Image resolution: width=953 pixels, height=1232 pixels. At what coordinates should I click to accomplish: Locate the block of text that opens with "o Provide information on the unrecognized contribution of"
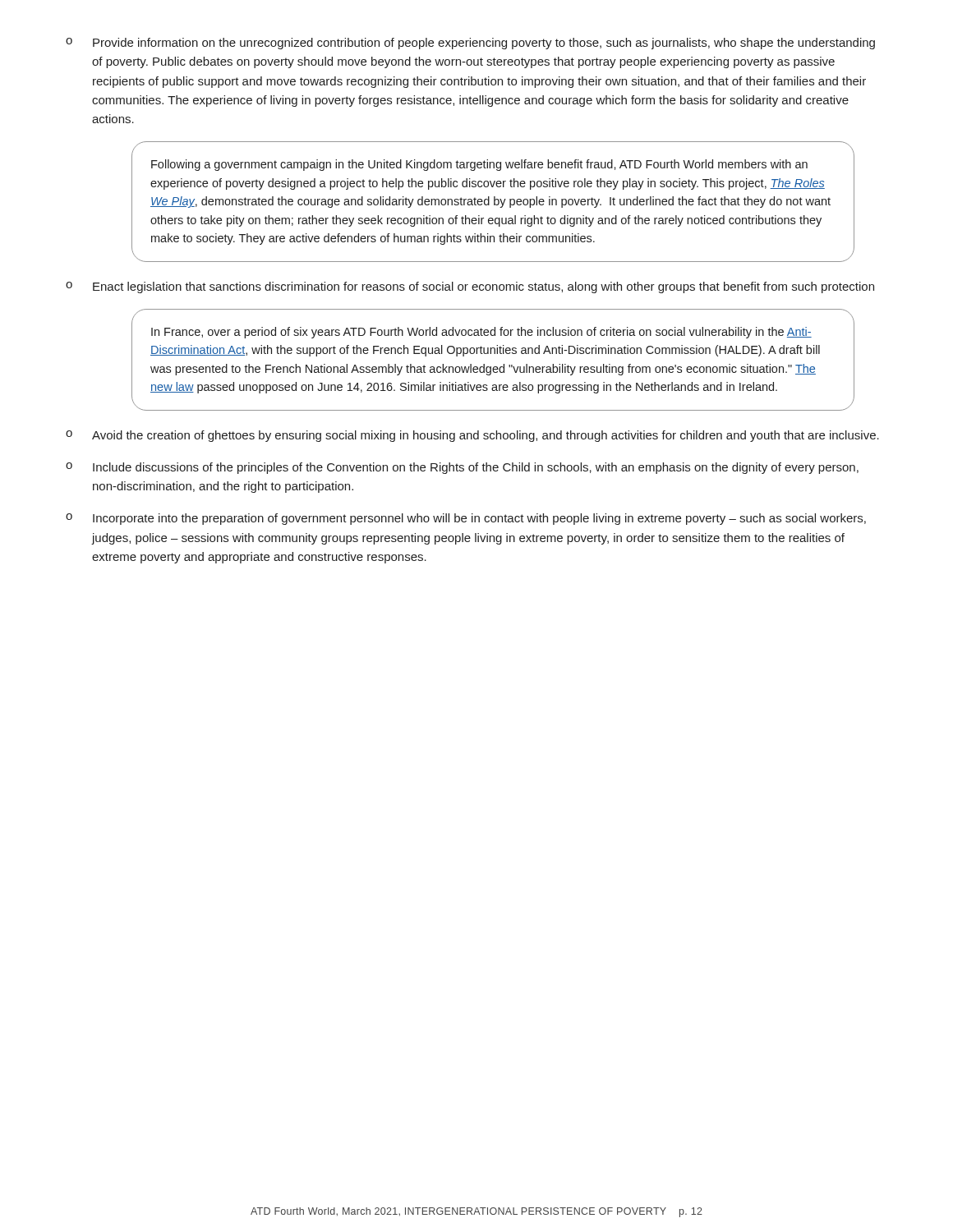(476, 81)
